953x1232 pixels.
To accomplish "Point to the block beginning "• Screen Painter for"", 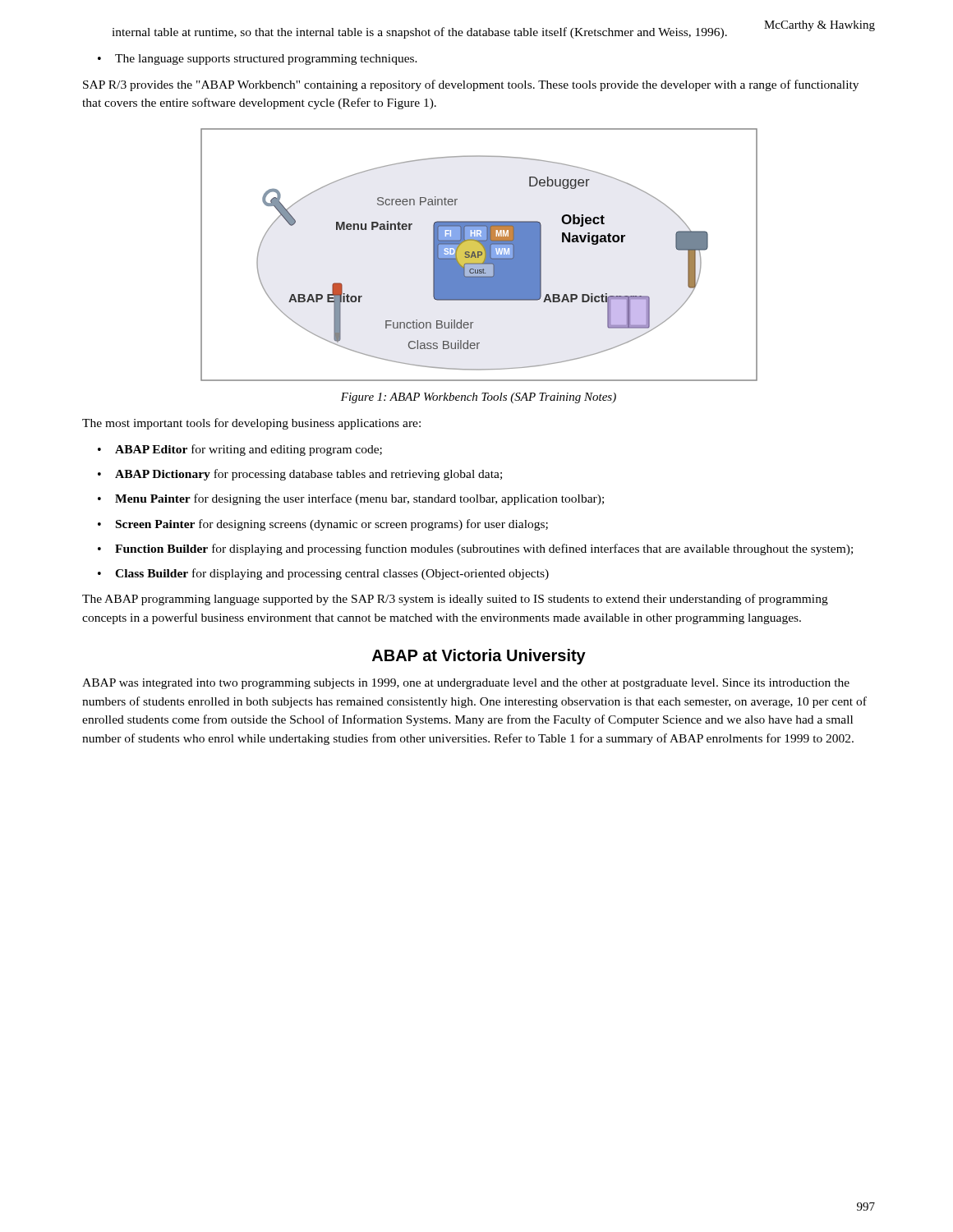I will pos(486,524).
